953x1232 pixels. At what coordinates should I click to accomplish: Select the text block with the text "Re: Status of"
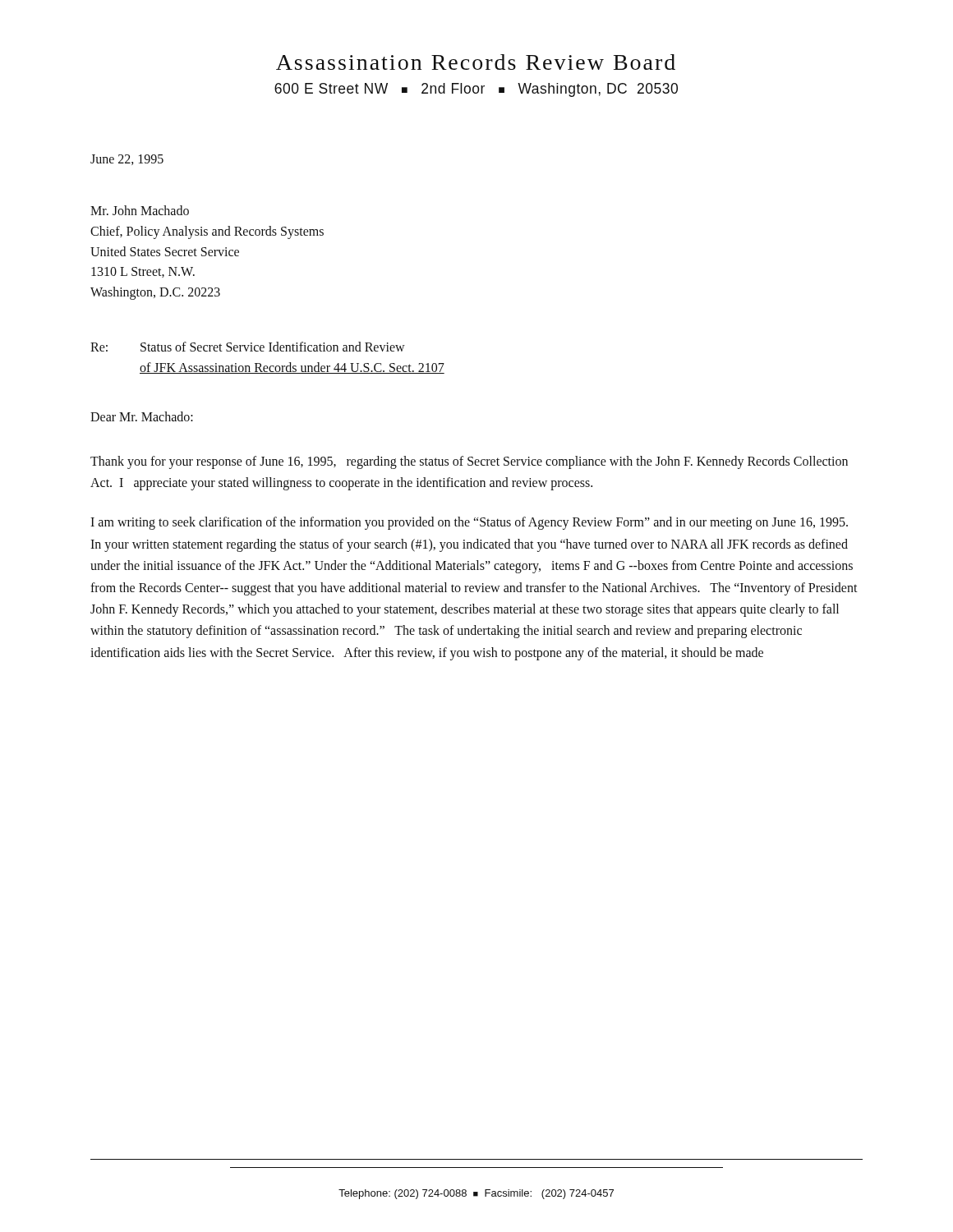tap(267, 358)
